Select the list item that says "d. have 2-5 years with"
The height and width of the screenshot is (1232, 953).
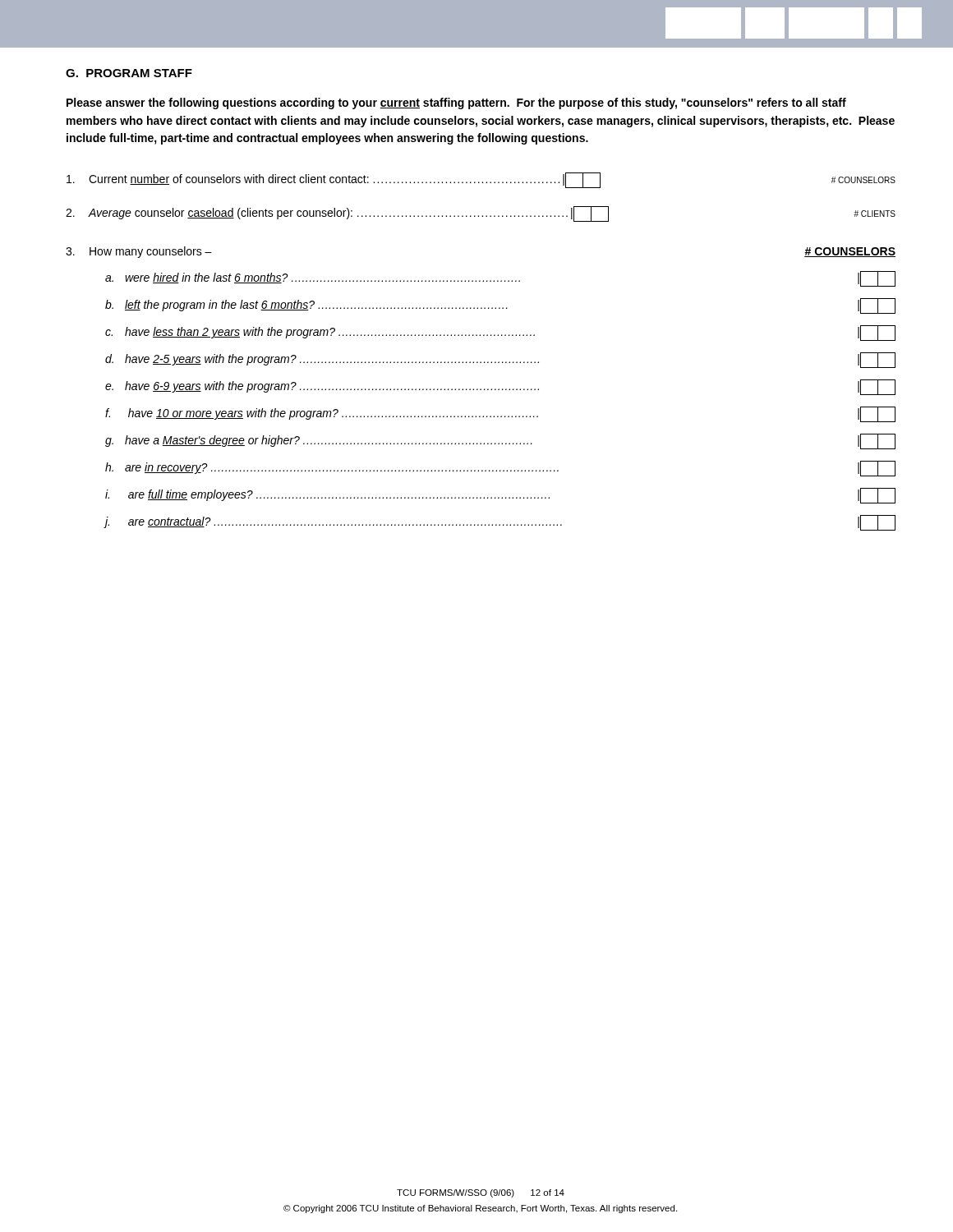pos(500,360)
